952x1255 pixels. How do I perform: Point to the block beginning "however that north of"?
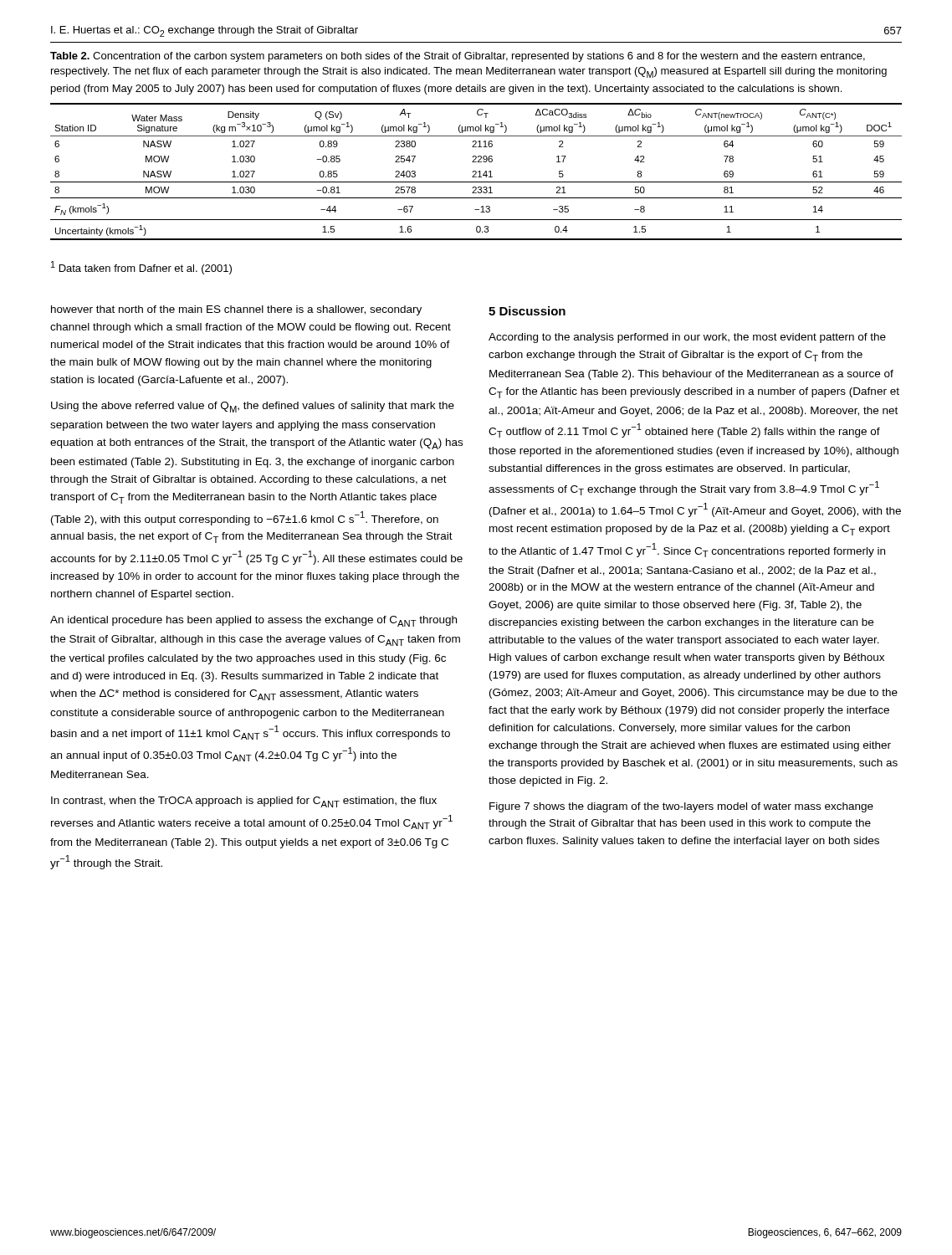(250, 344)
